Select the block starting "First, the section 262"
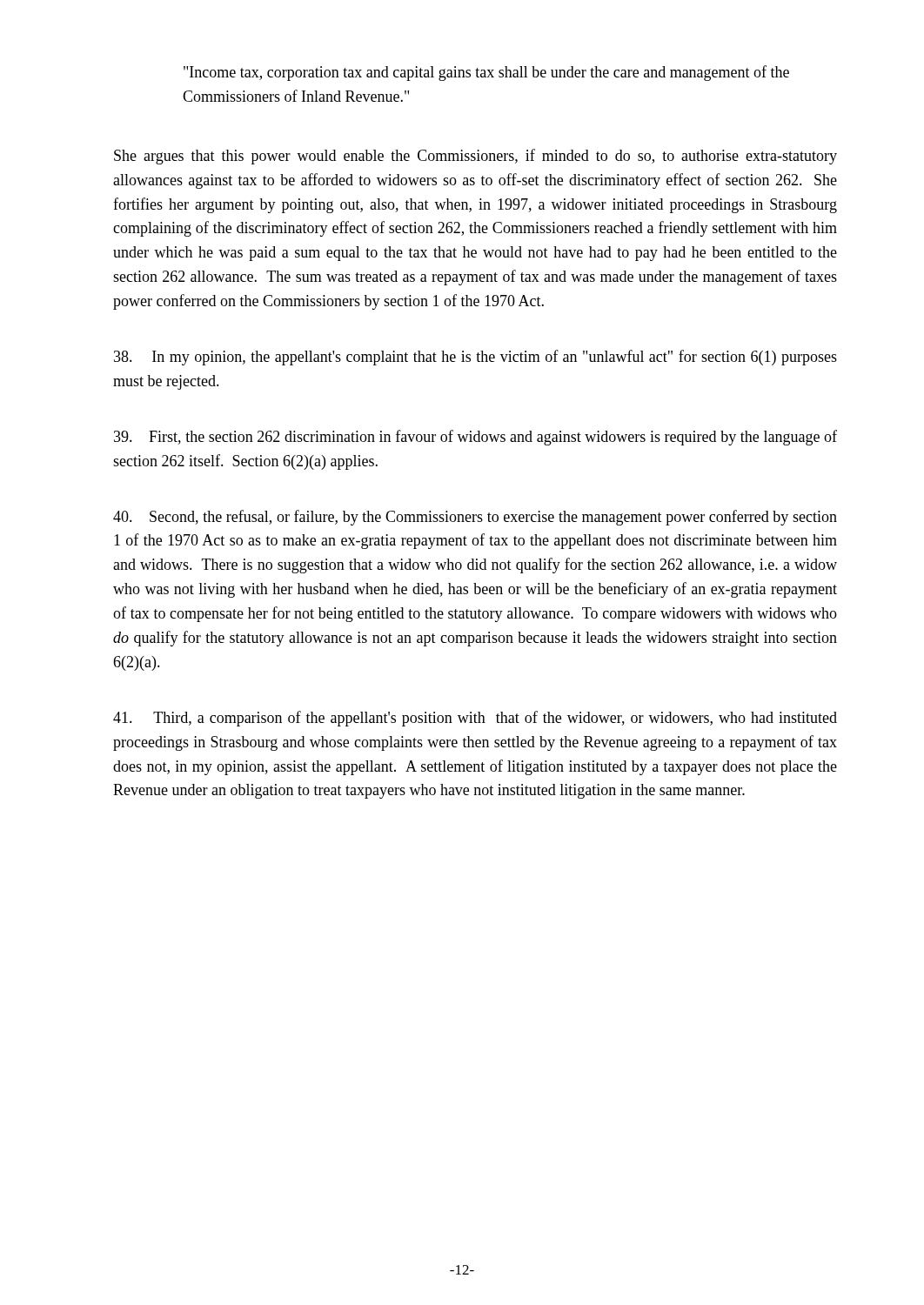Viewport: 924px width, 1305px height. (x=475, y=449)
